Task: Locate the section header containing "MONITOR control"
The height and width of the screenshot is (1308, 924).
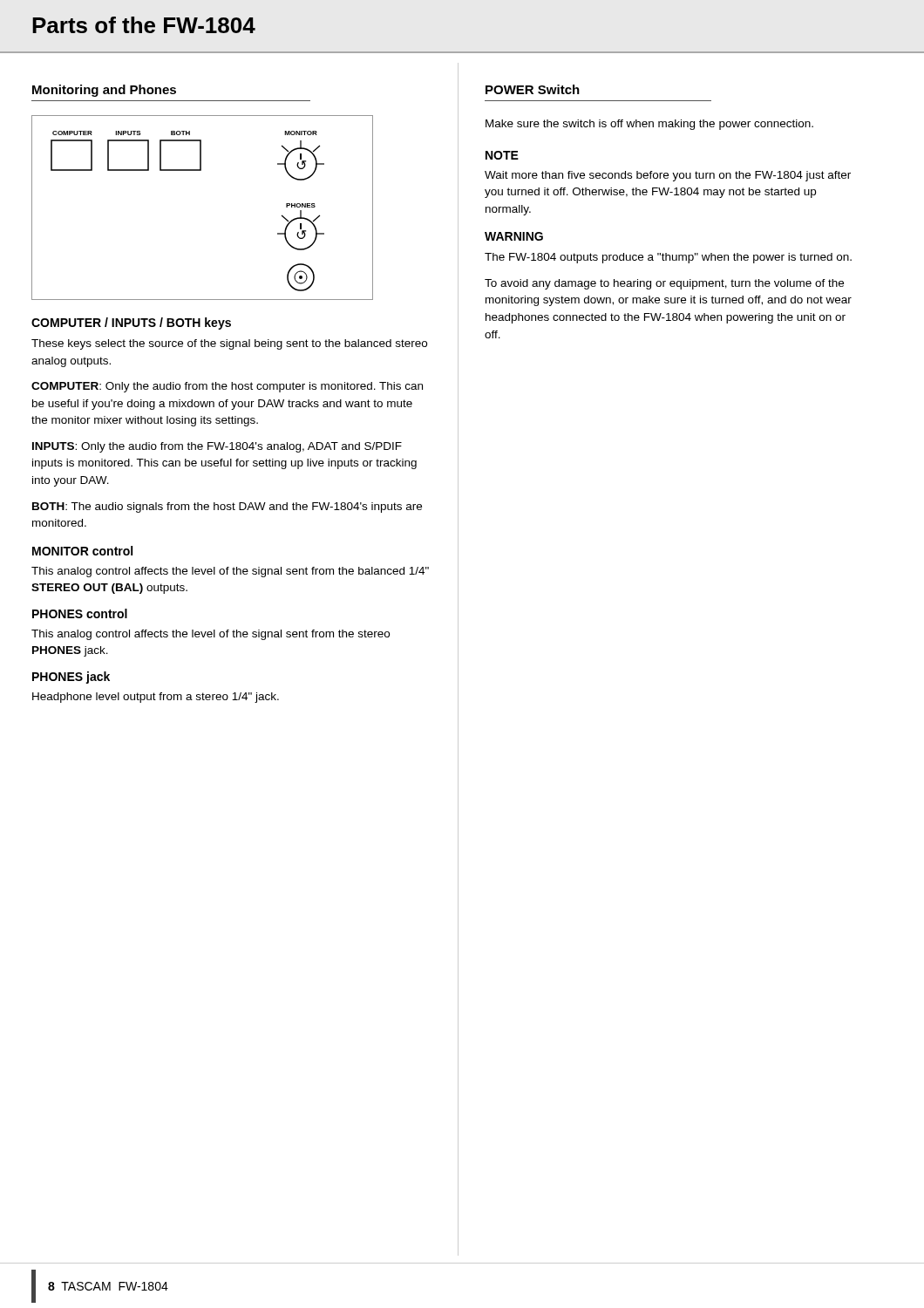Action: pyautogui.click(x=82, y=551)
